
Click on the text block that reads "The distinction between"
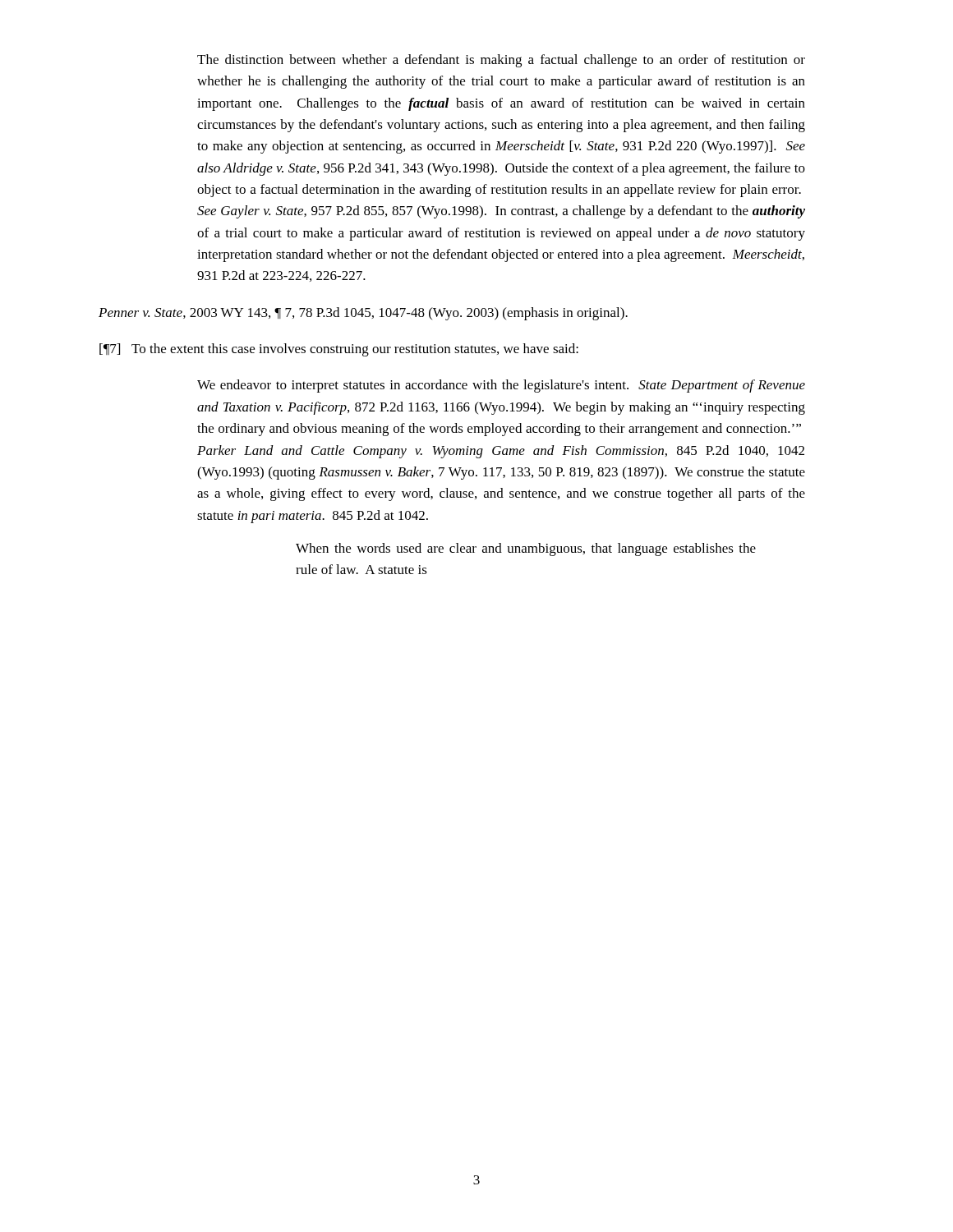coord(501,168)
